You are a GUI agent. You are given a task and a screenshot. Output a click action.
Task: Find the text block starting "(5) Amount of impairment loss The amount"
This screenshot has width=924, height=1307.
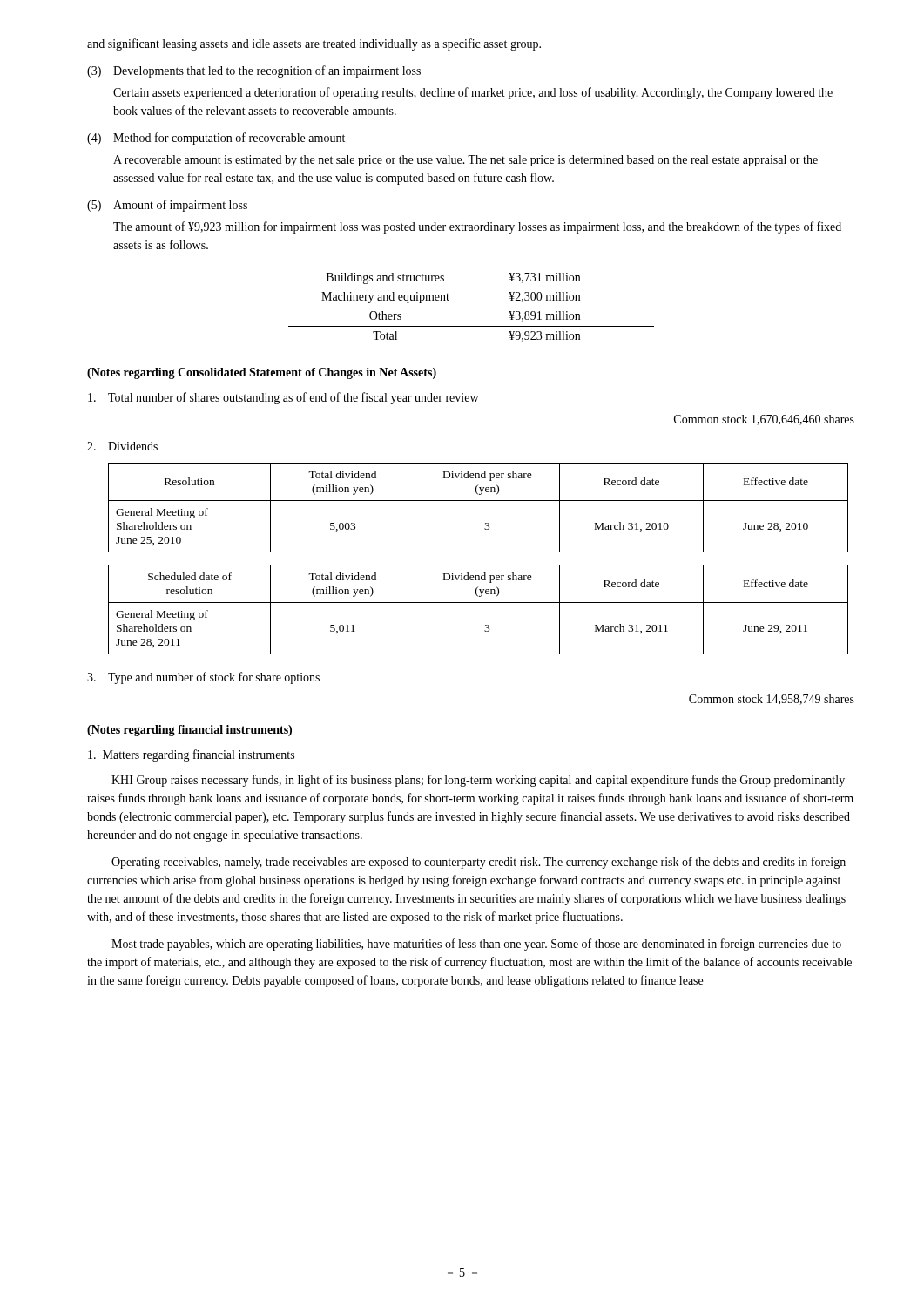pos(471,225)
